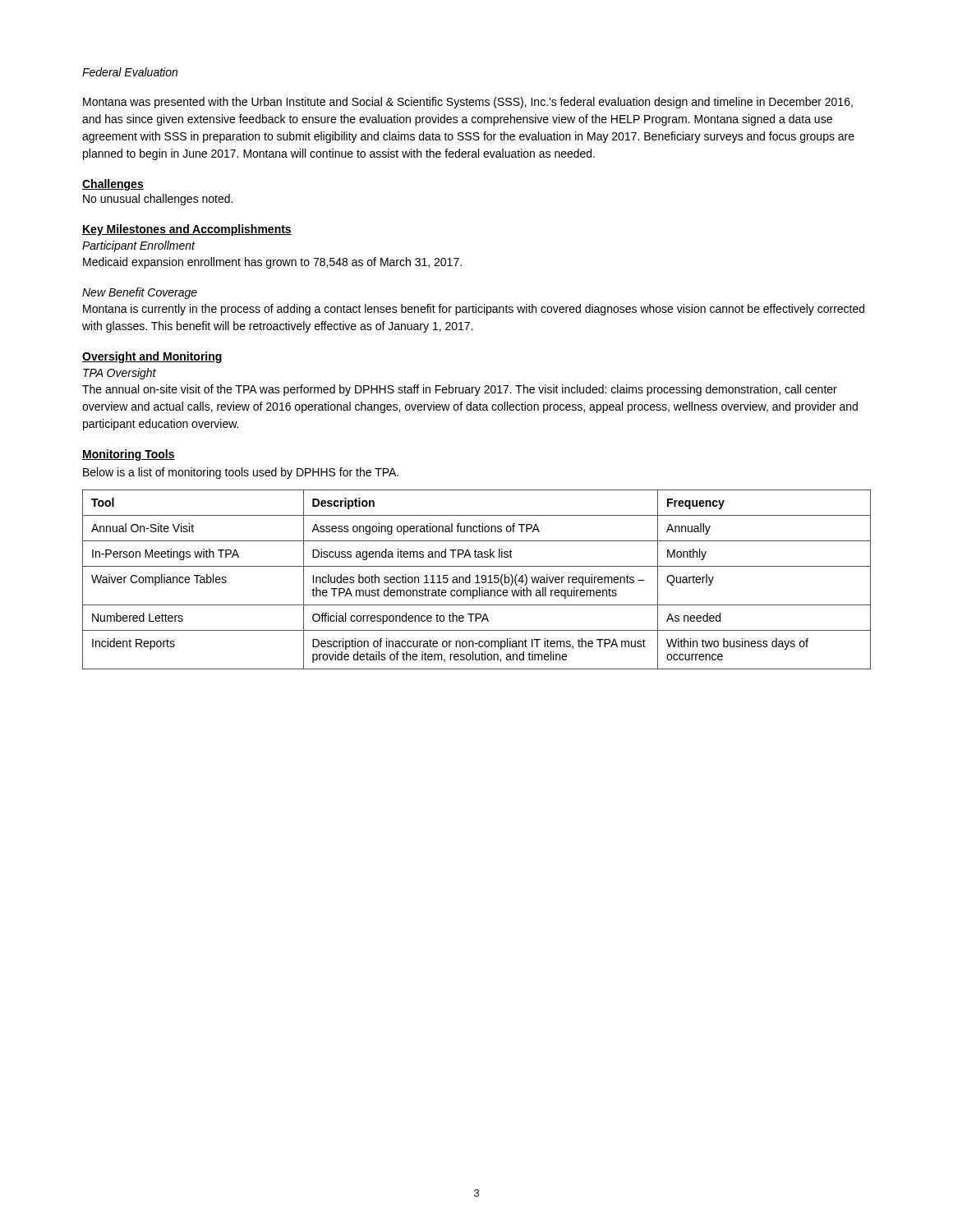Click on the text block that says "Medicaid expansion enrollment has grown to 78,548"
953x1232 pixels.
[x=272, y=263]
